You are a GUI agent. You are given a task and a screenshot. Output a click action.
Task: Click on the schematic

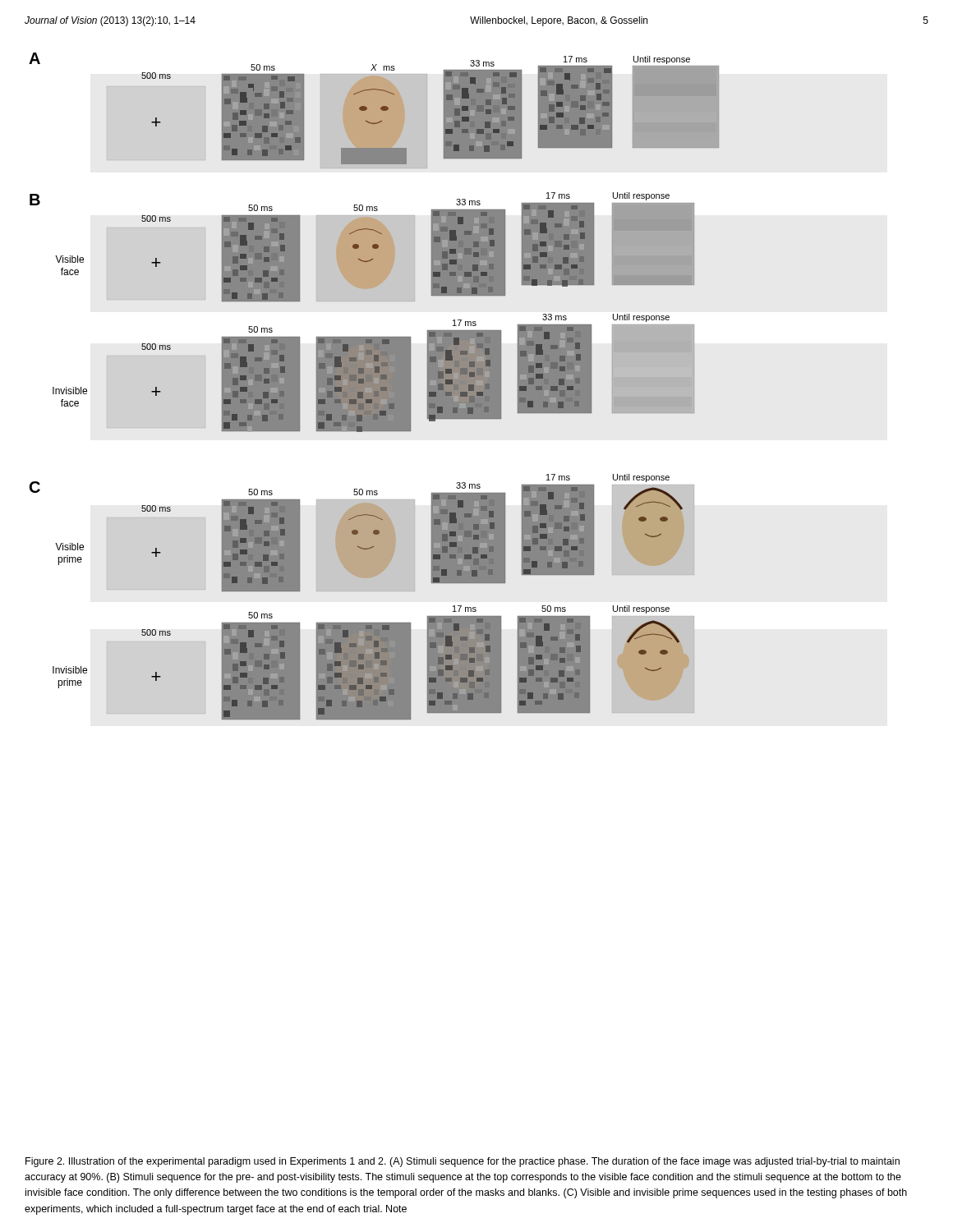click(x=476, y=542)
